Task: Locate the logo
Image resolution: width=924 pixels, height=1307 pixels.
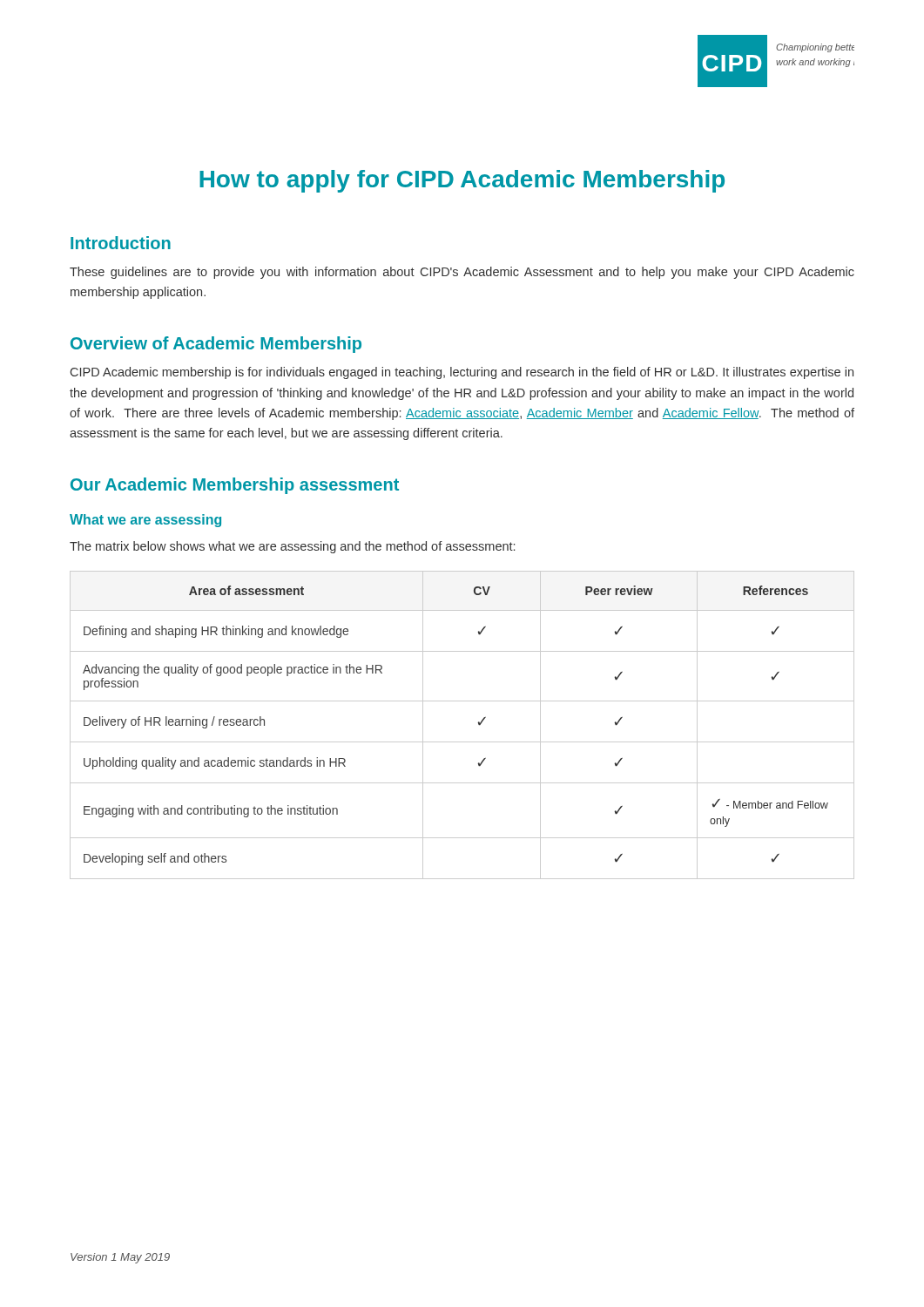Action: (x=776, y=76)
